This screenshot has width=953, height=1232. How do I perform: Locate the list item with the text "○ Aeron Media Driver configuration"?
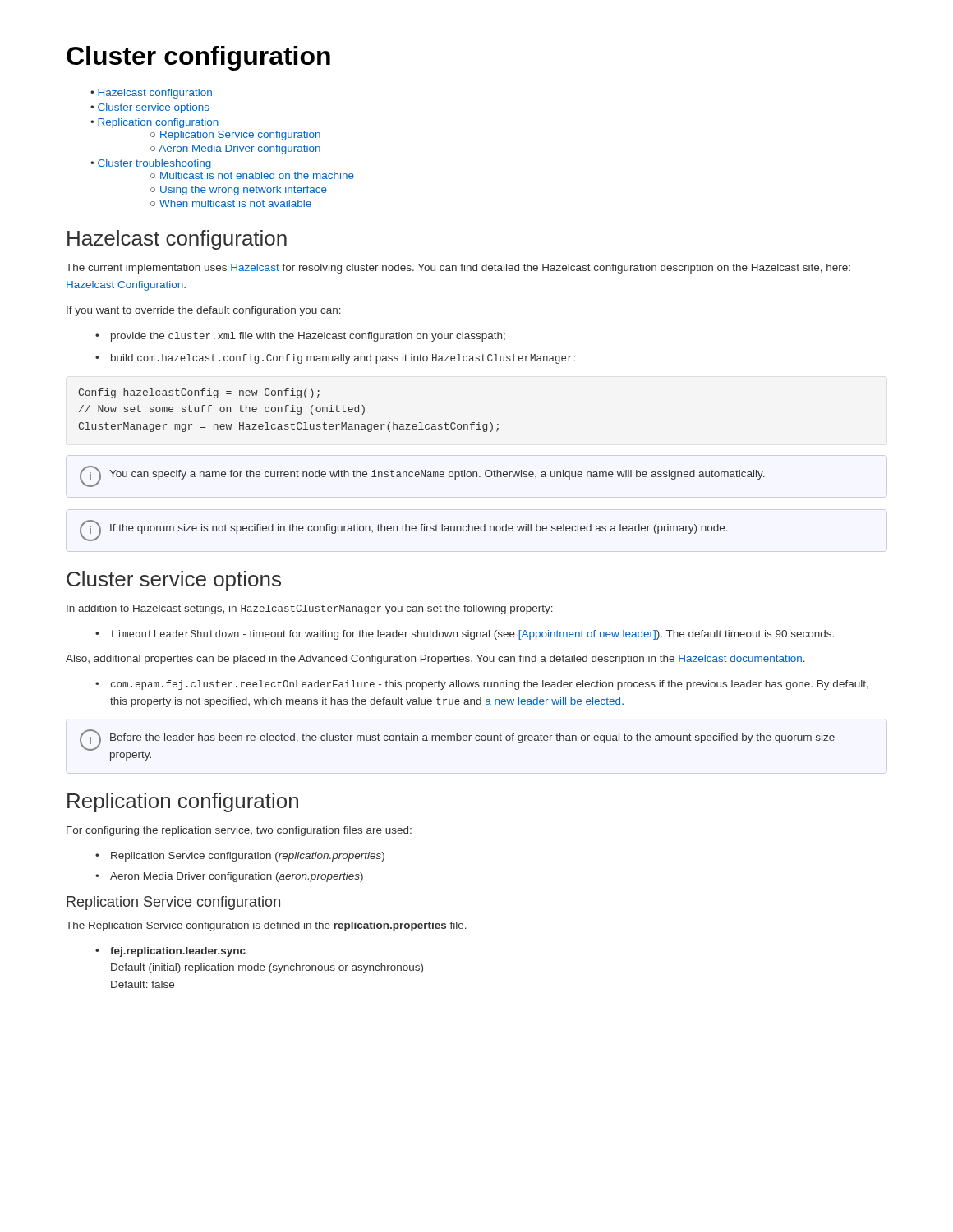(235, 148)
